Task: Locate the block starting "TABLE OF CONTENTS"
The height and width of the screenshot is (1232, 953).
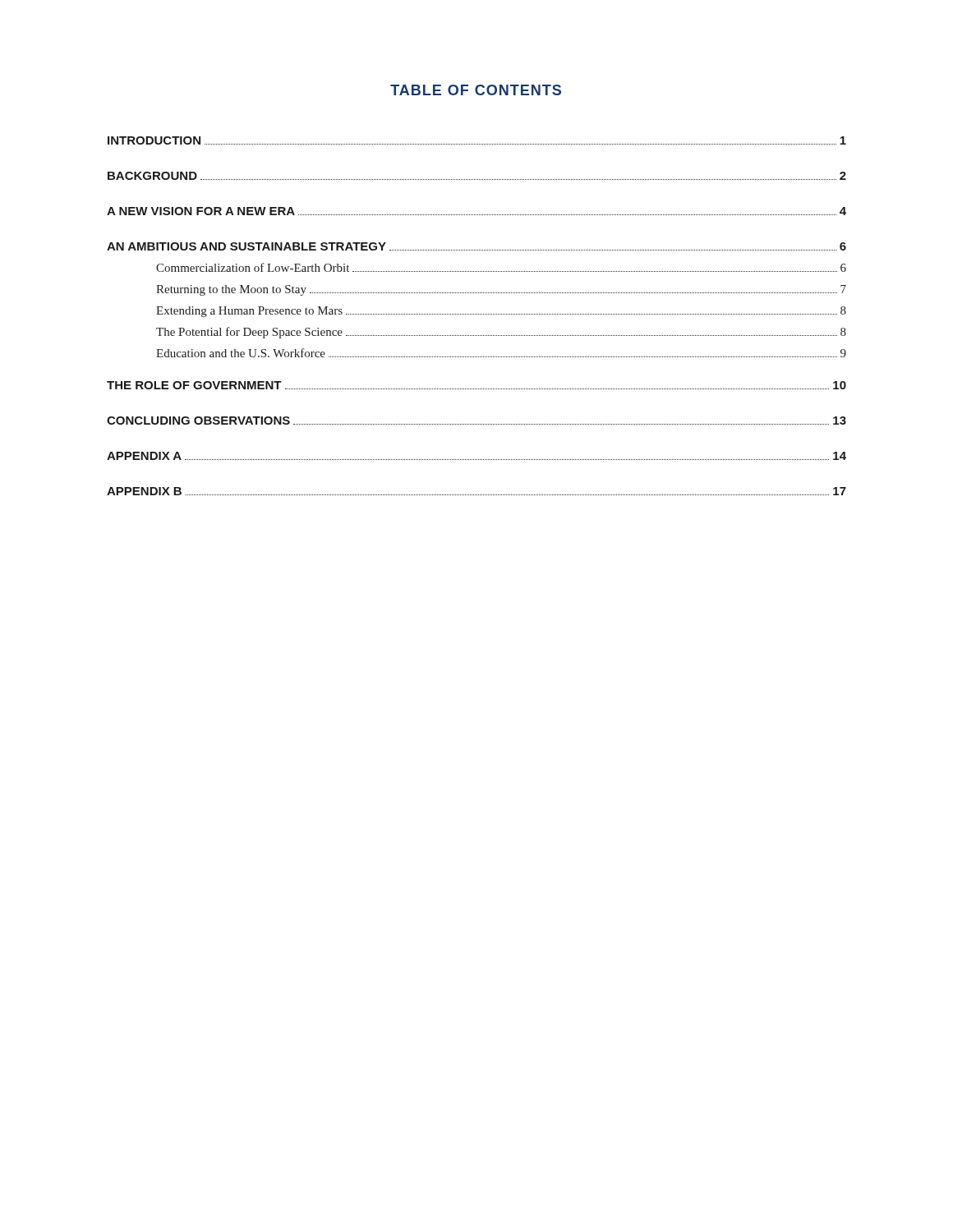Action: pyautogui.click(x=476, y=90)
